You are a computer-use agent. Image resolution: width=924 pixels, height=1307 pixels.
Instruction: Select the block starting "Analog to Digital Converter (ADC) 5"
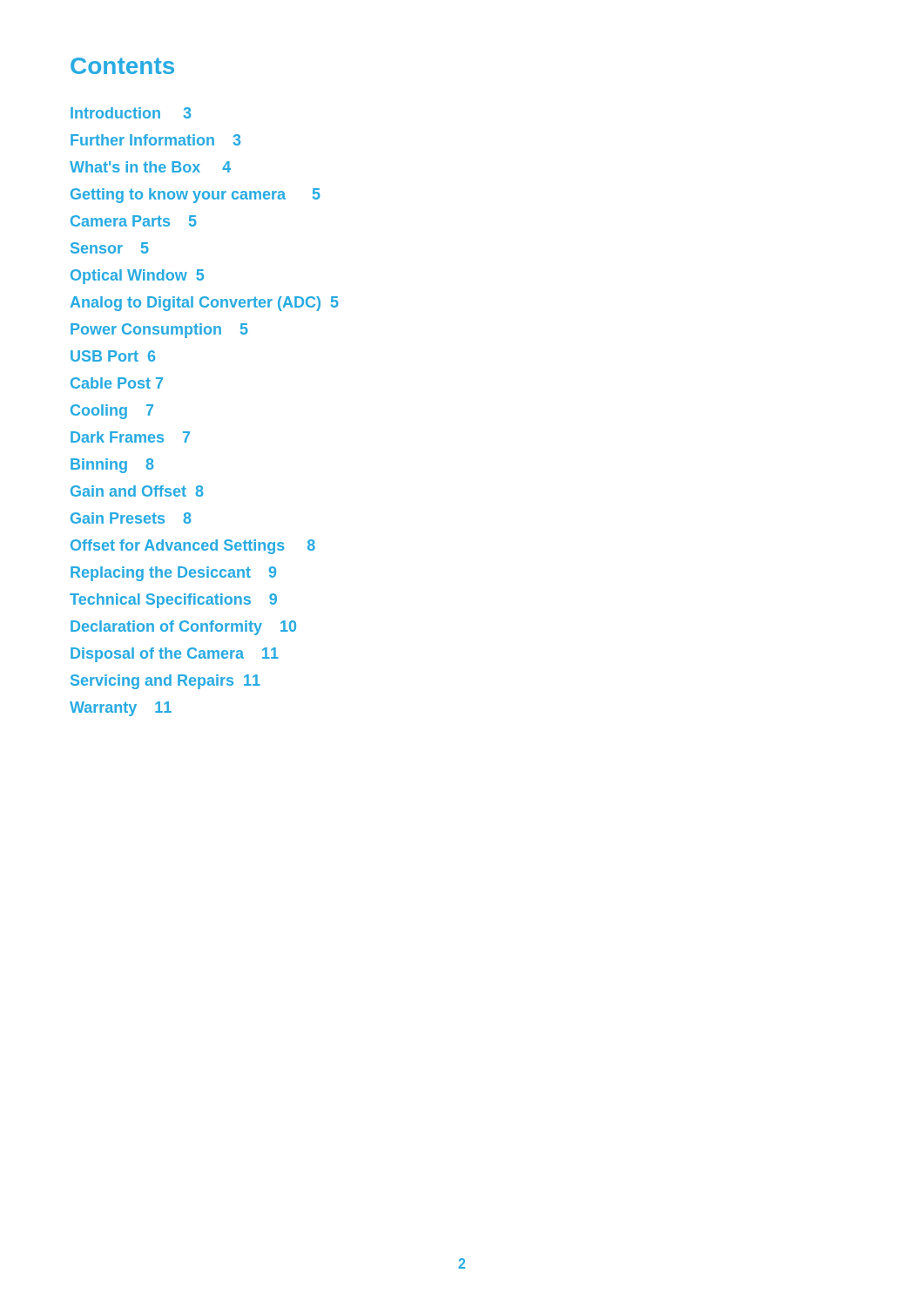204,302
